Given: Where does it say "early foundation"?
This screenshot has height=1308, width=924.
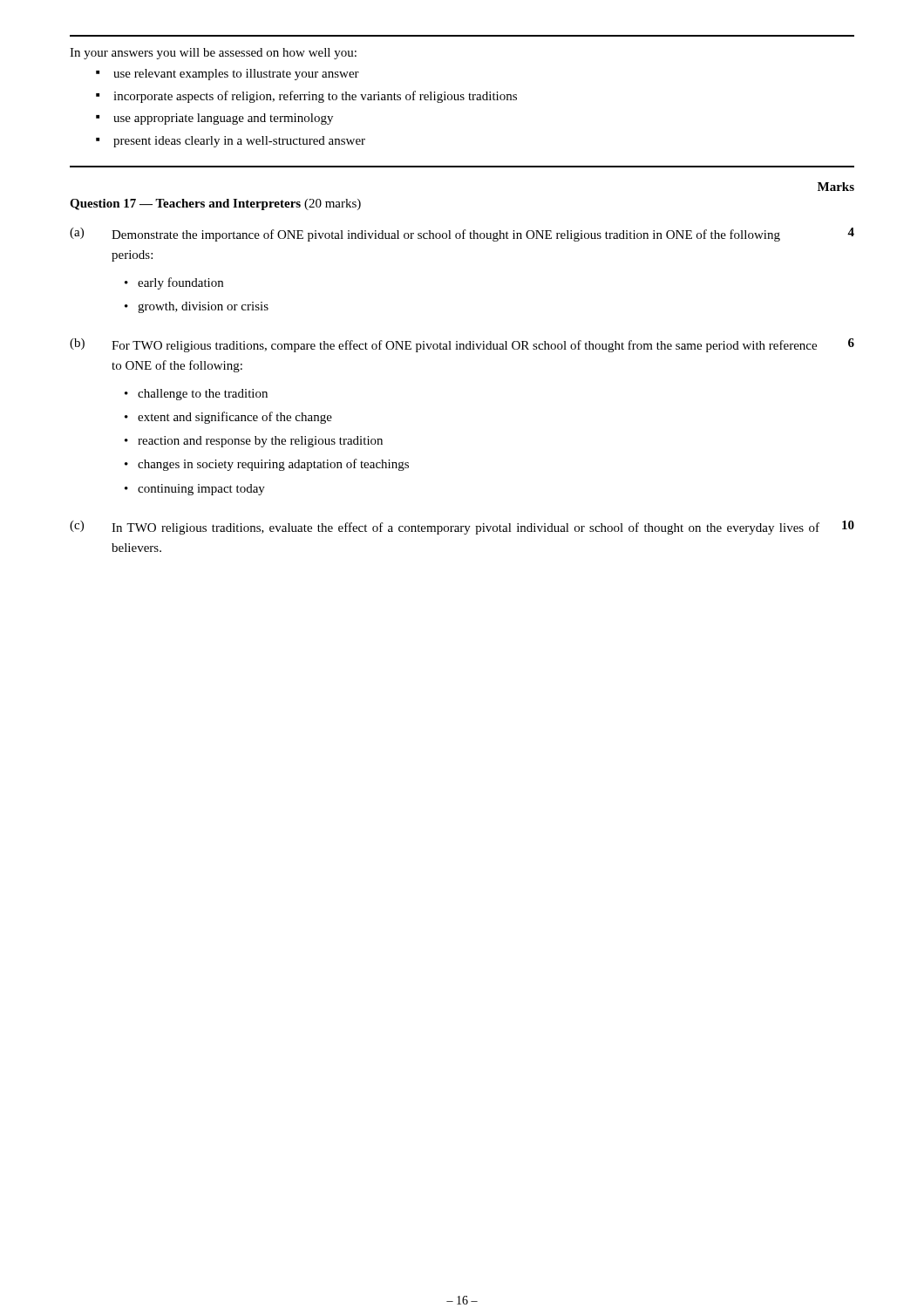Looking at the screenshot, I should coord(181,282).
